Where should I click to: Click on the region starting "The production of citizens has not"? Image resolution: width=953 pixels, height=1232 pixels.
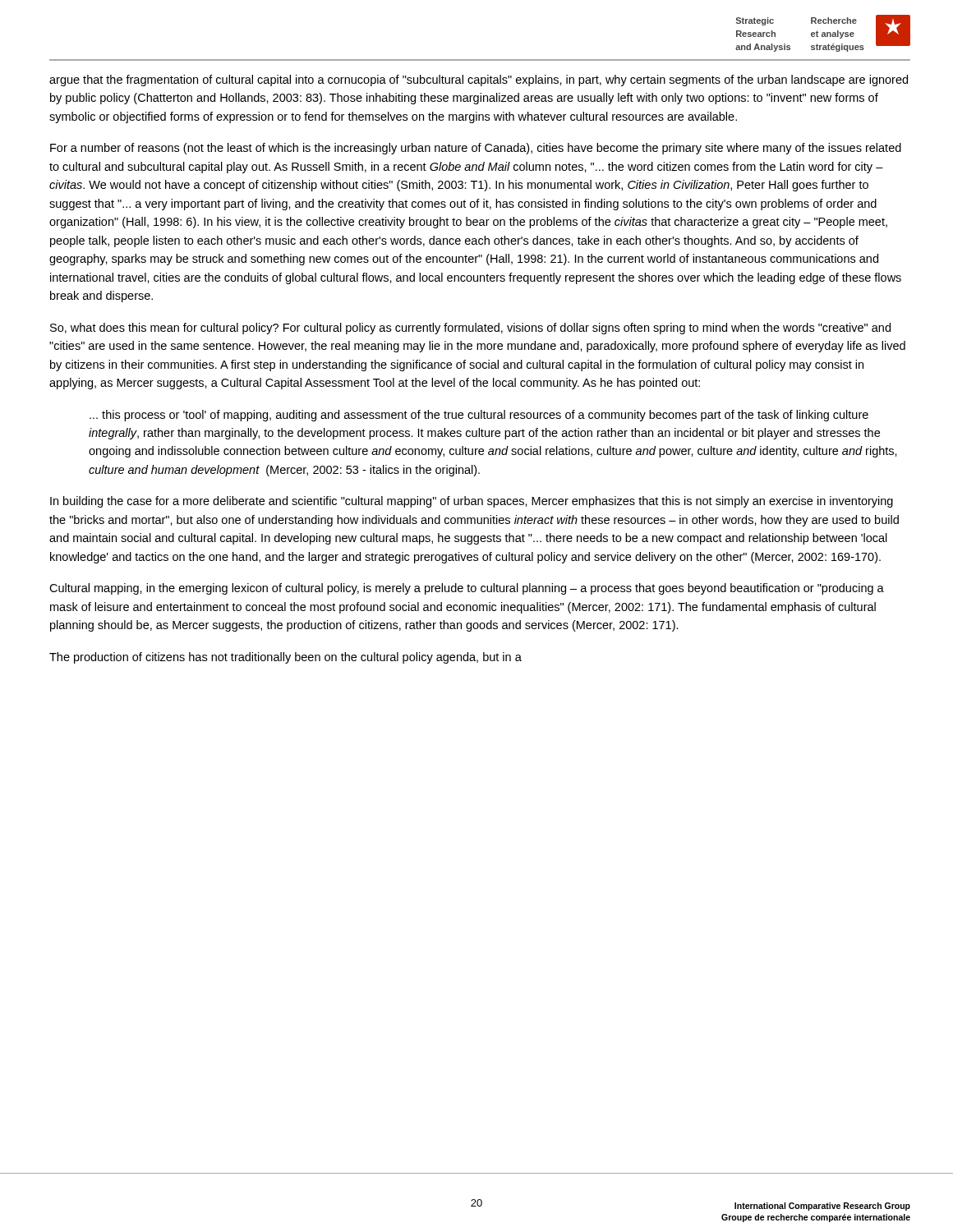point(285,657)
